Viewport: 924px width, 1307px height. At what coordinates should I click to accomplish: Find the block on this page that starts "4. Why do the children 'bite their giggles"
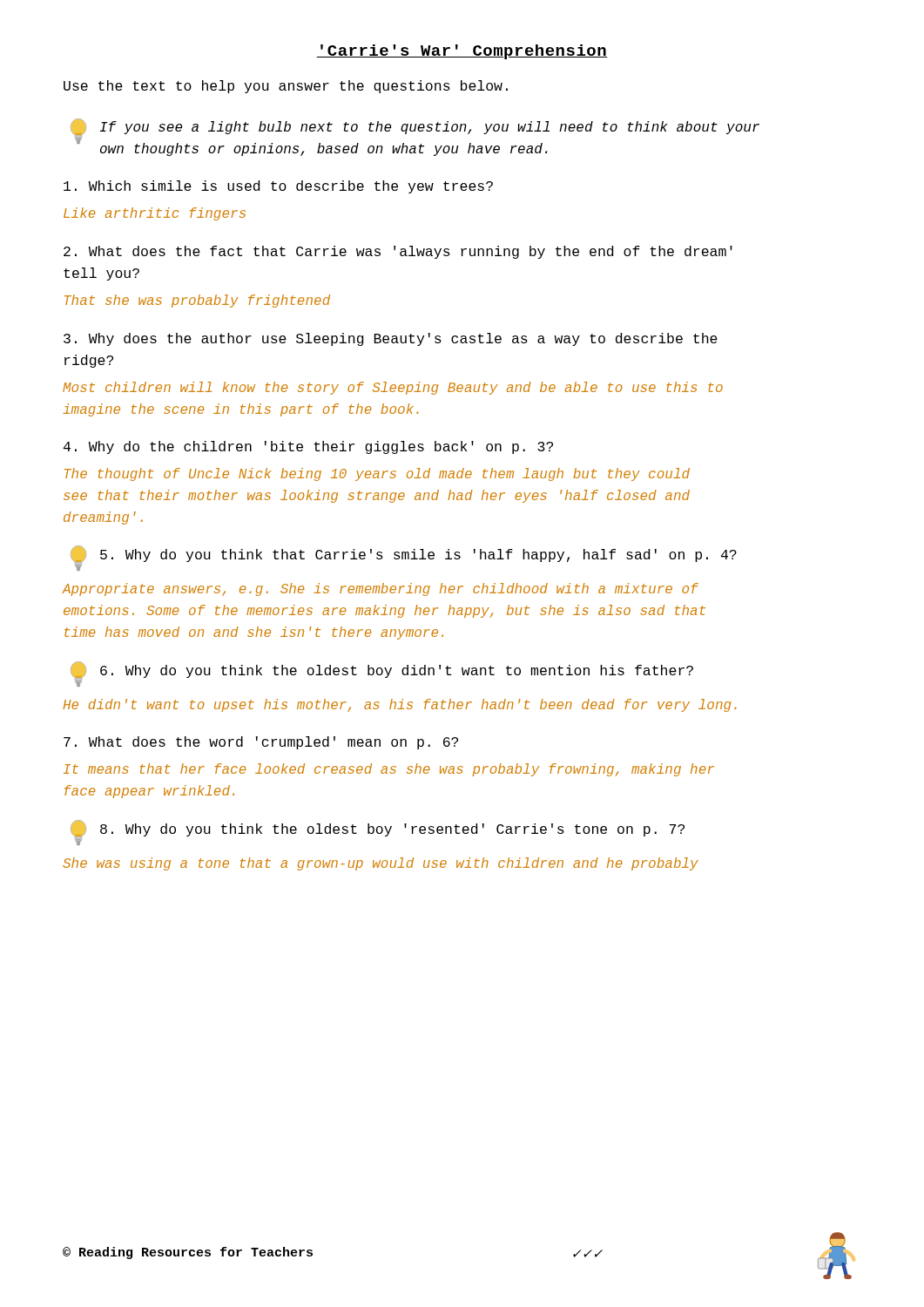tap(308, 448)
